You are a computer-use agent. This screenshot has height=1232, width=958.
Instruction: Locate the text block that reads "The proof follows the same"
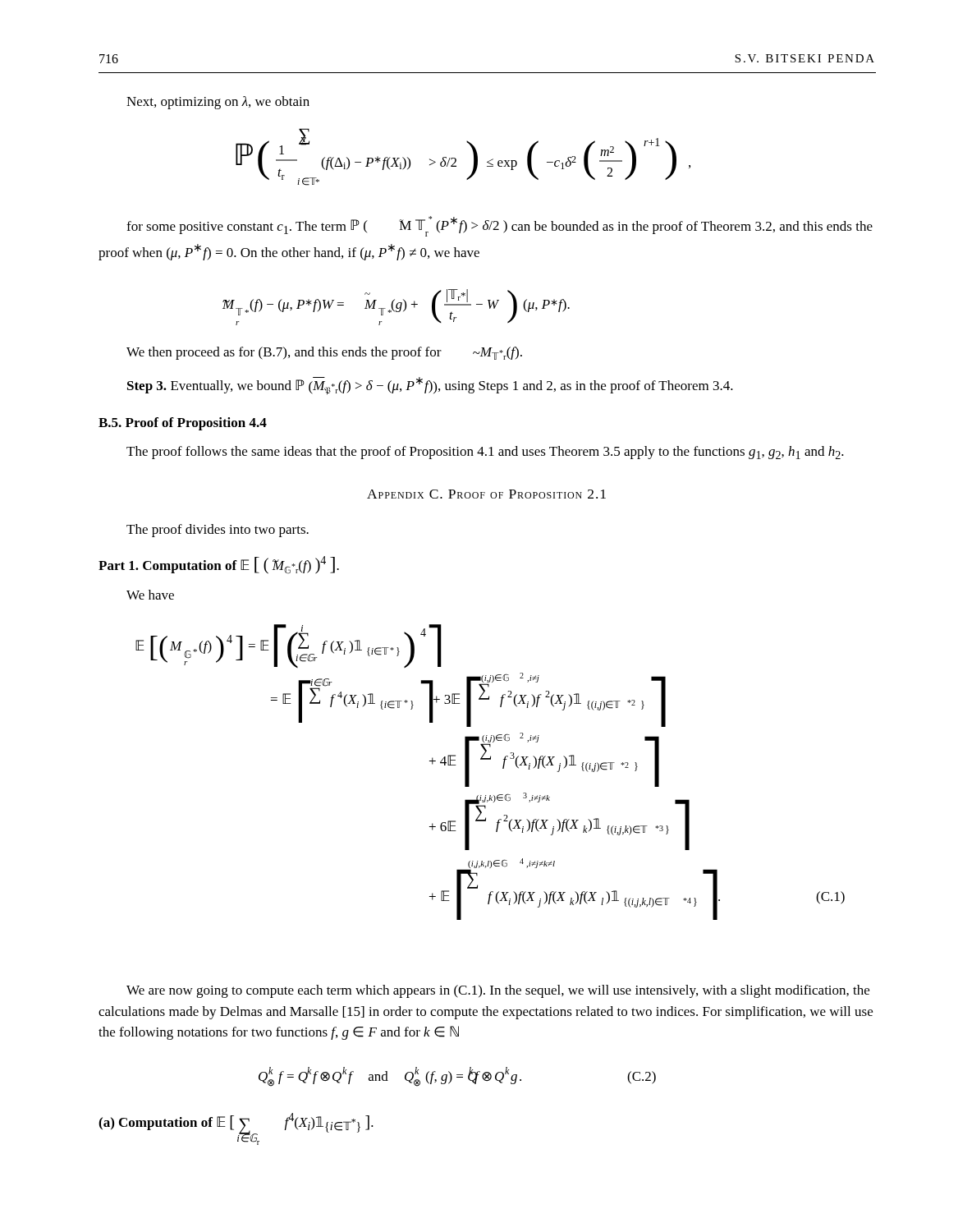point(485,453)
